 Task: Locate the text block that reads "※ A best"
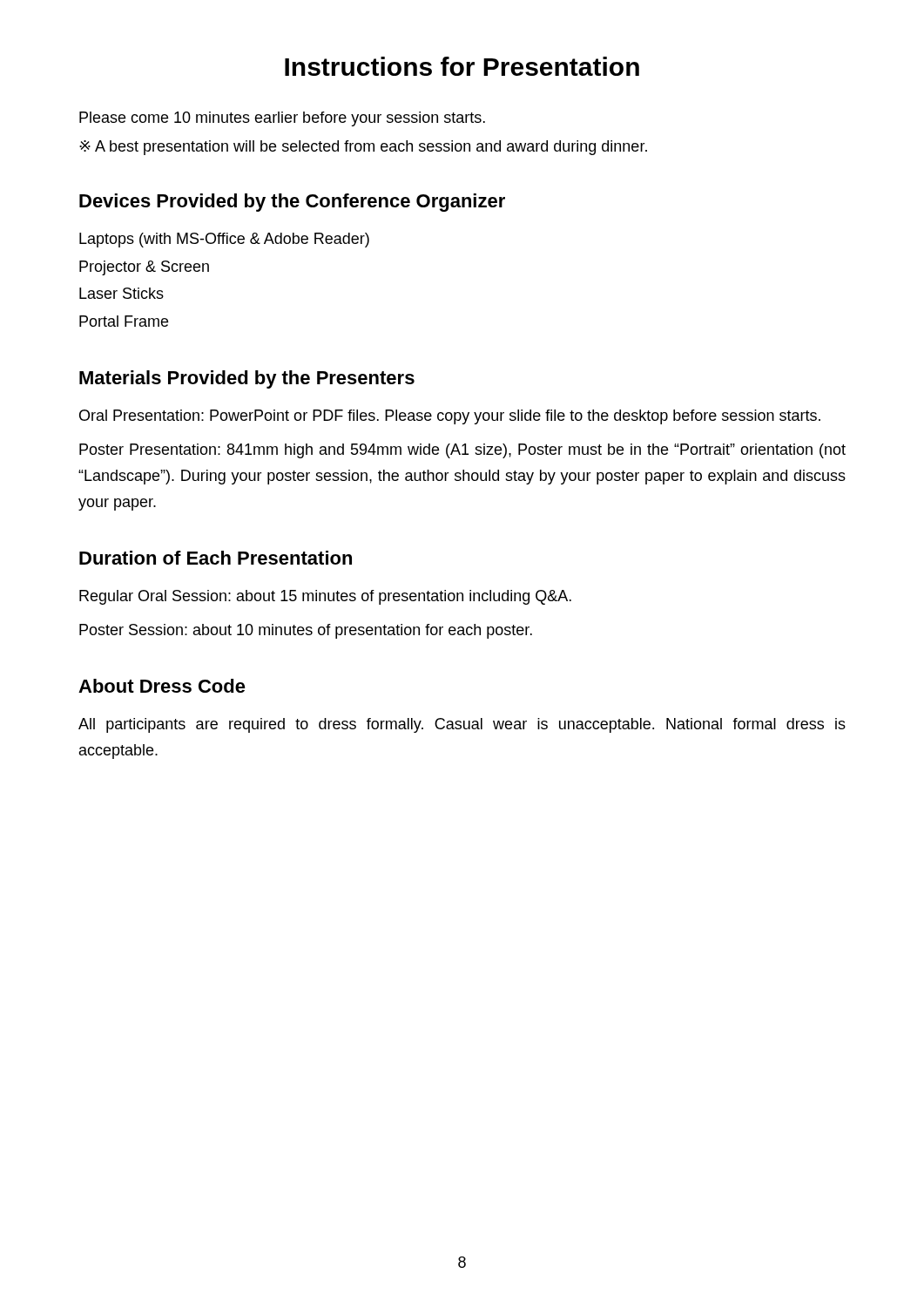(363, 146)
